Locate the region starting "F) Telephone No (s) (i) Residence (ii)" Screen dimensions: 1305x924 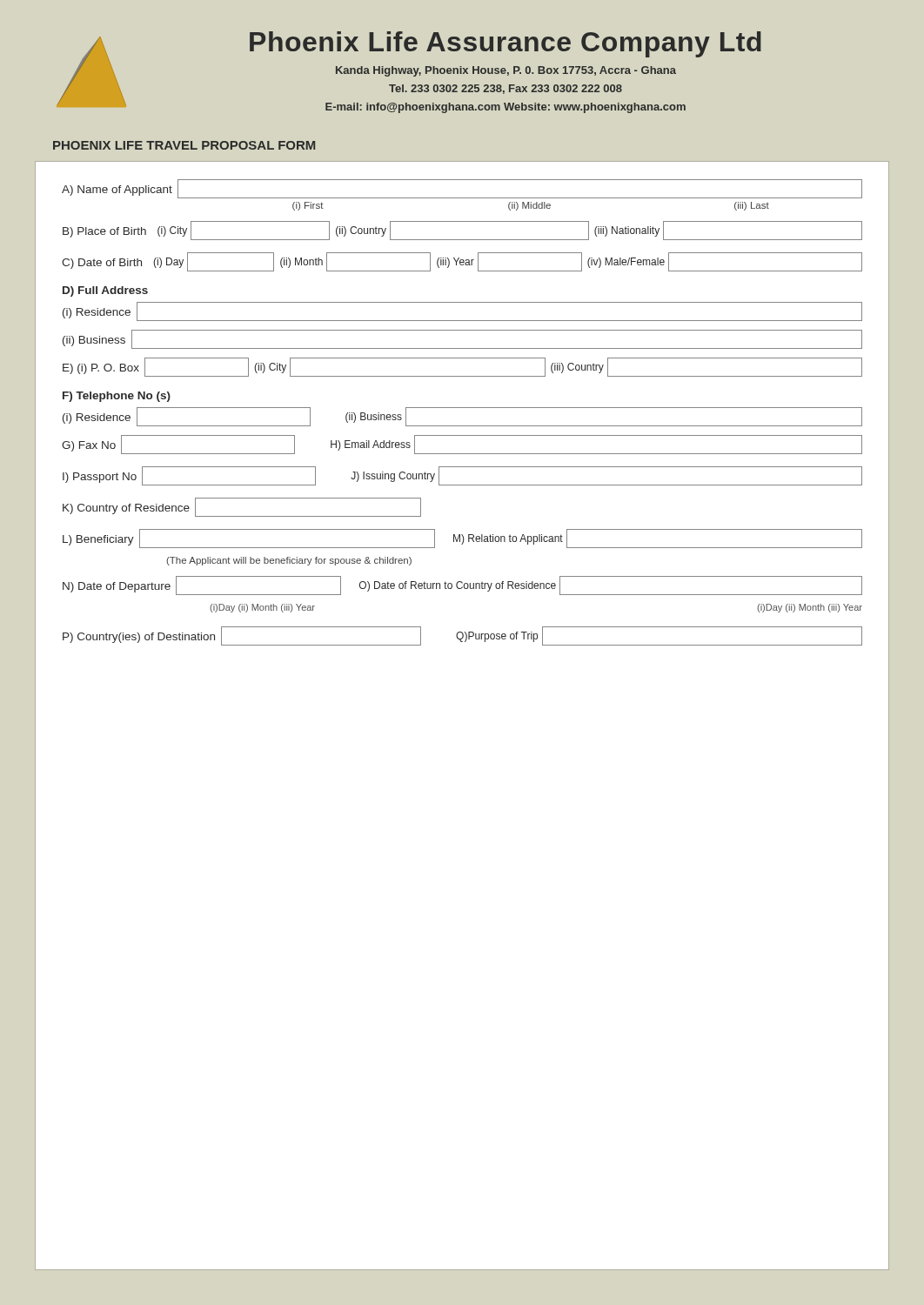coord(462,408)
